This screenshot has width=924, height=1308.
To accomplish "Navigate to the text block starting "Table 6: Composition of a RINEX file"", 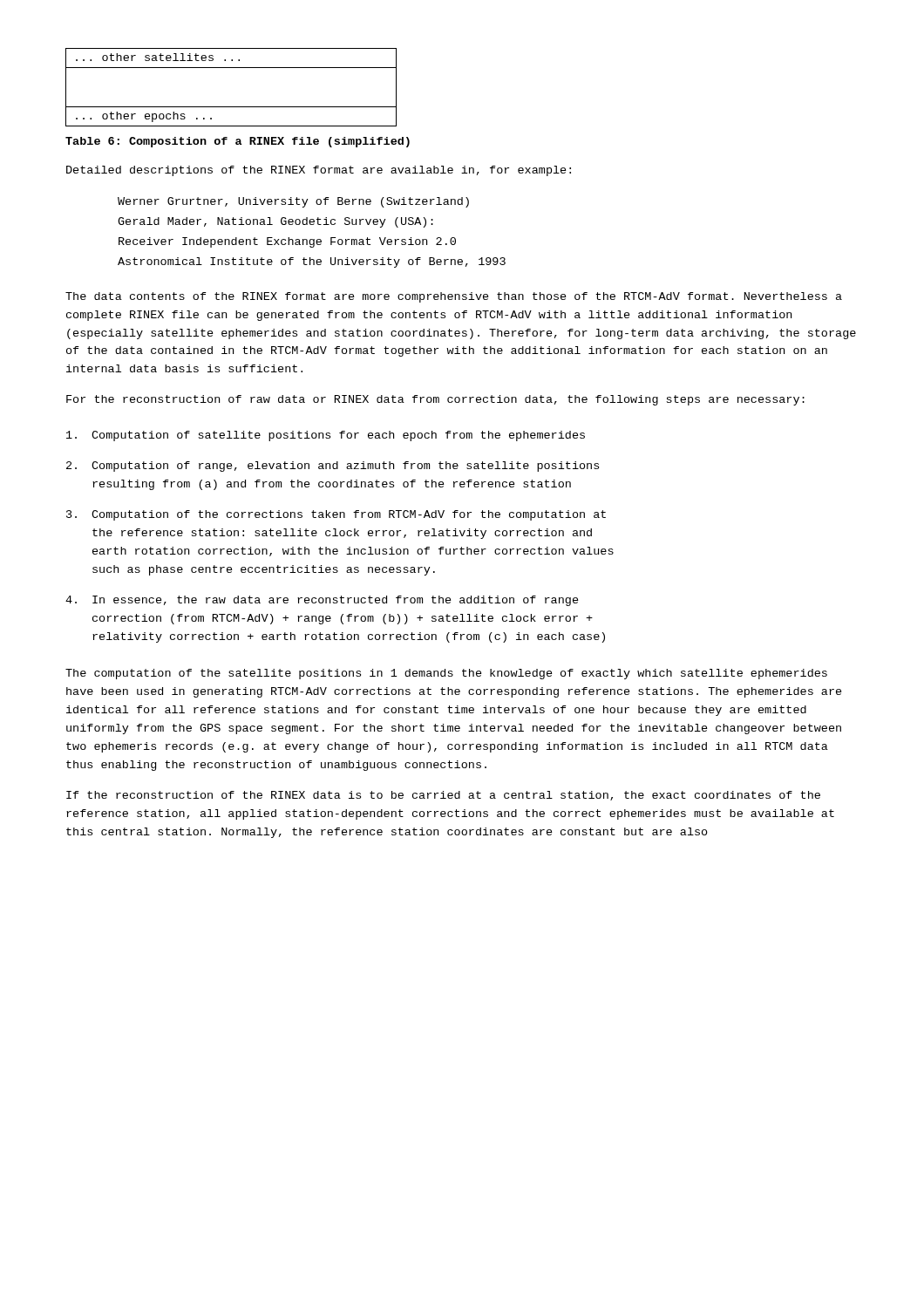I will [x=238, y=142].
